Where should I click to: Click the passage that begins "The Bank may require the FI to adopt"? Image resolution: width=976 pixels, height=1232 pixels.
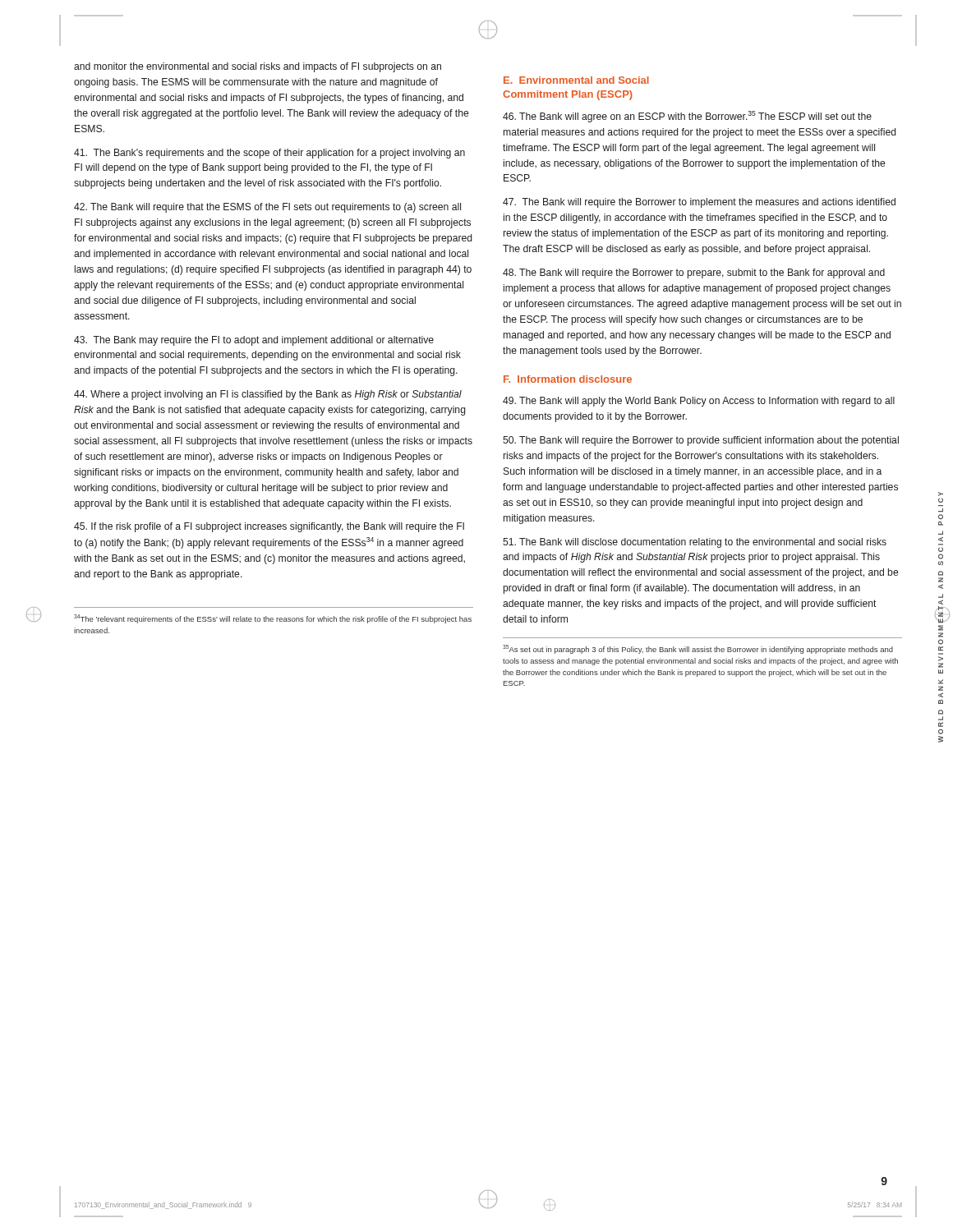267,355
